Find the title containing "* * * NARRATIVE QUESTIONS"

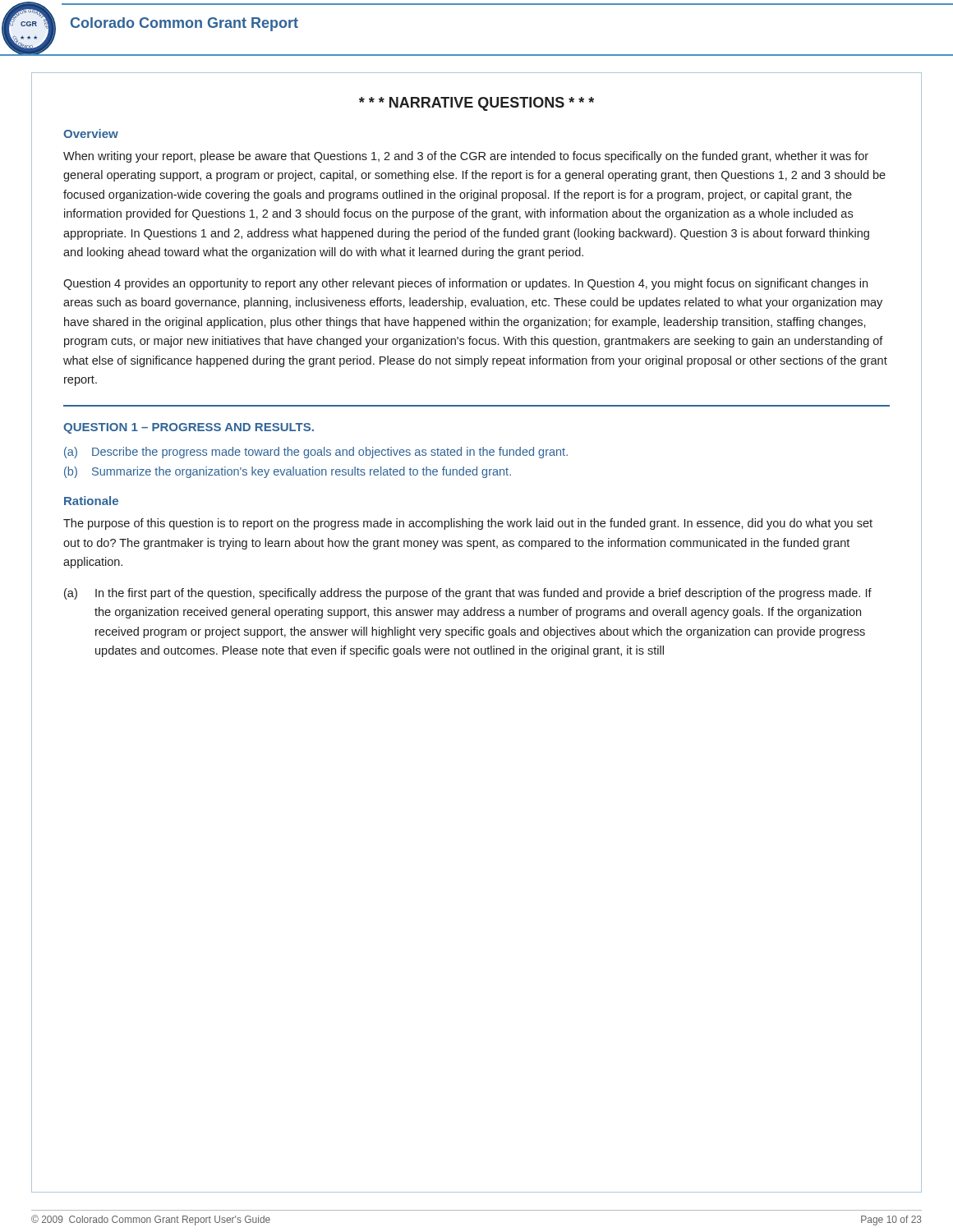coord(476,103)
